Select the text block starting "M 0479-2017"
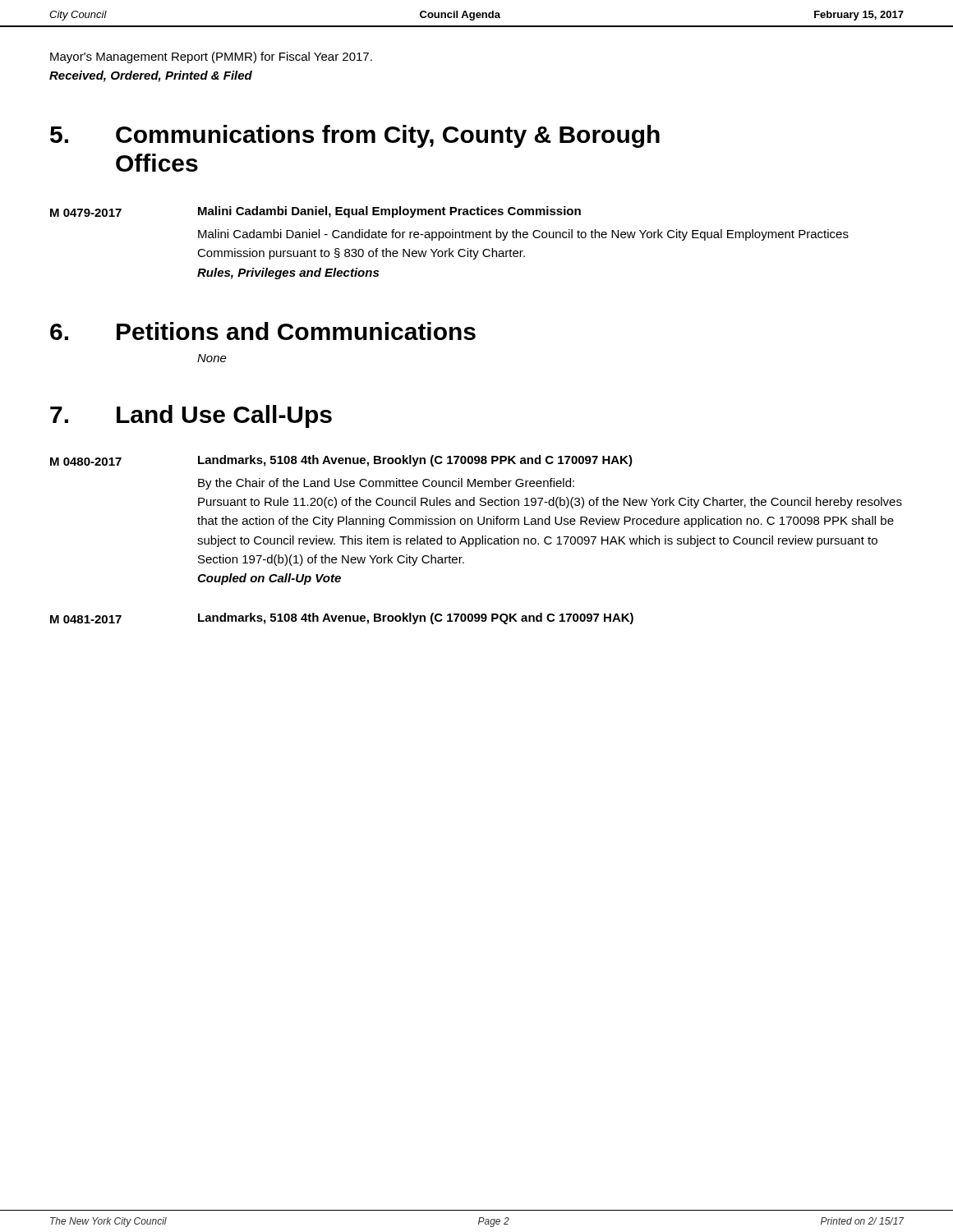The width and height of the screenshot is (953, 1232). click(x=86, y=212)
